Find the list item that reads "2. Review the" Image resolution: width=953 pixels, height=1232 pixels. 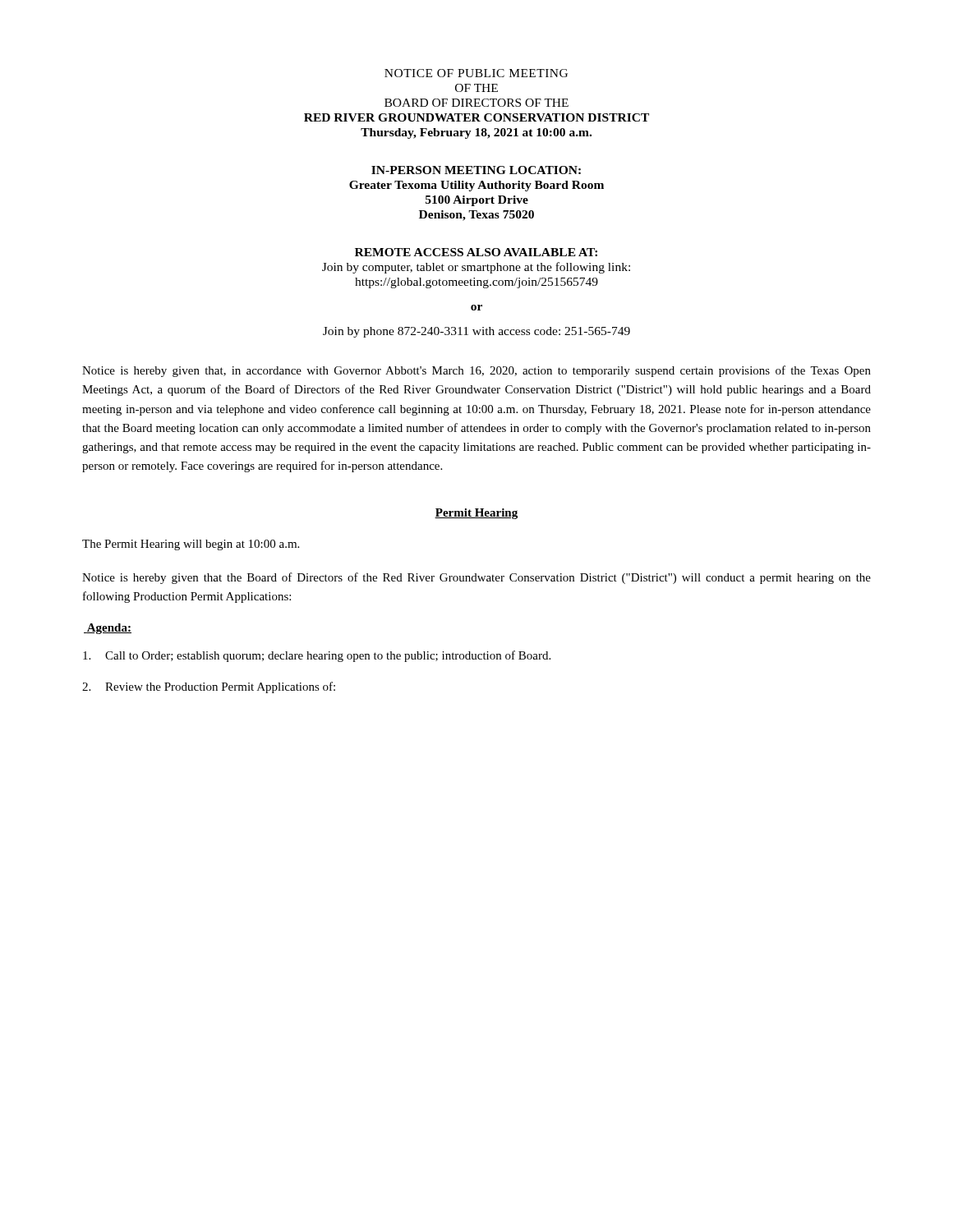click(x=209, y=687)
